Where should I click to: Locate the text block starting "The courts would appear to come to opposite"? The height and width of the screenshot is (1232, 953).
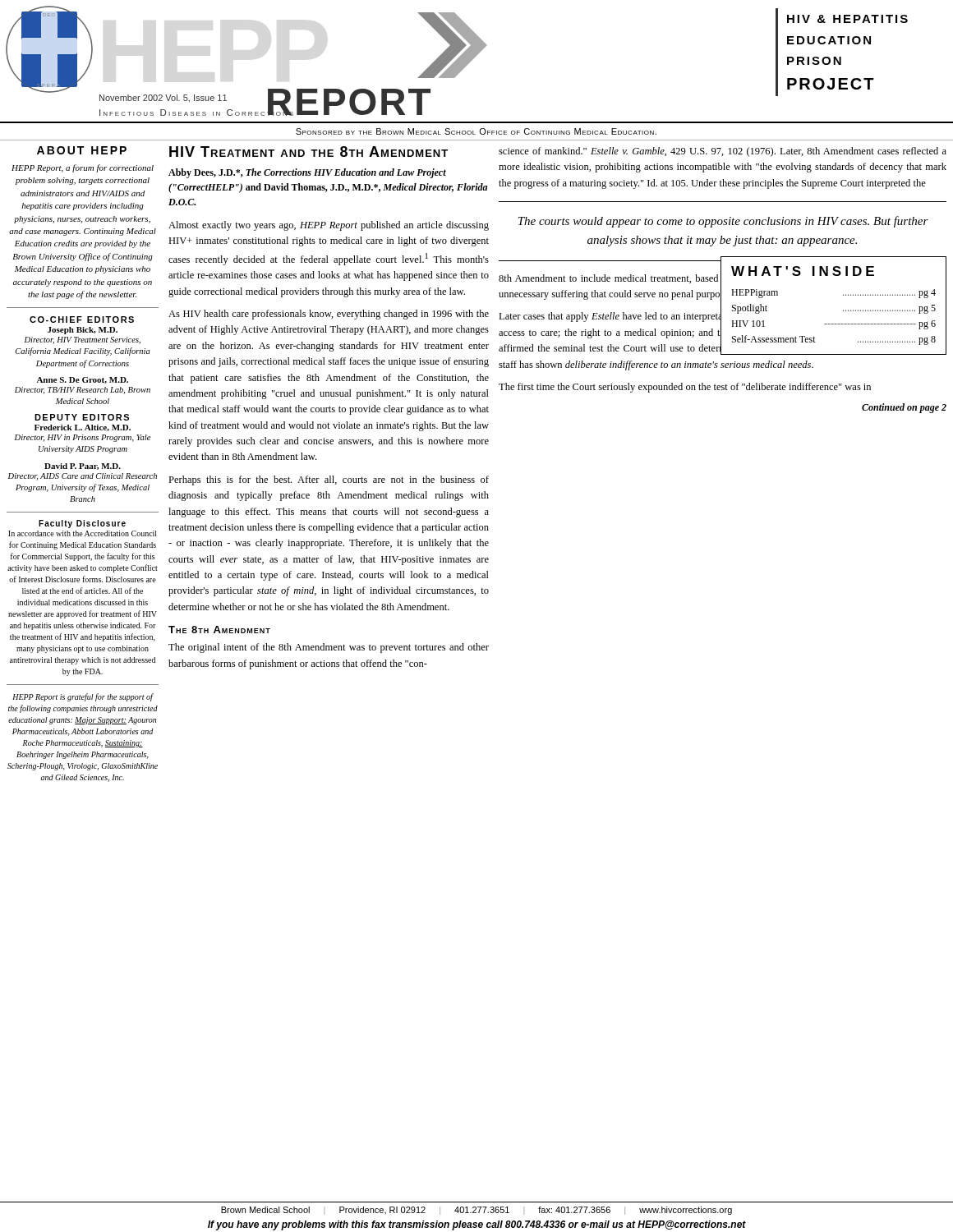coord(723,231)
